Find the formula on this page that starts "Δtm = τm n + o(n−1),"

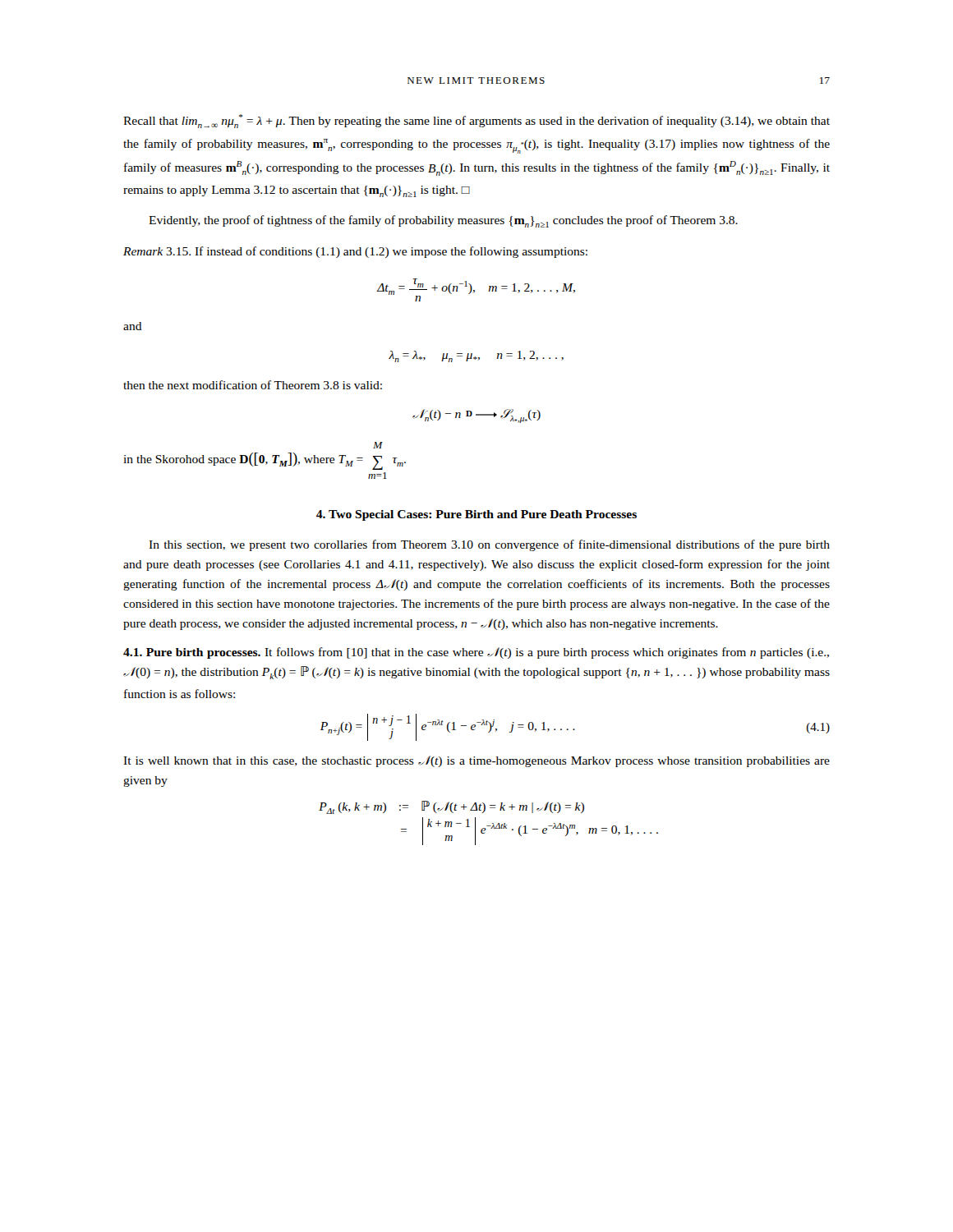pos(476,289)
